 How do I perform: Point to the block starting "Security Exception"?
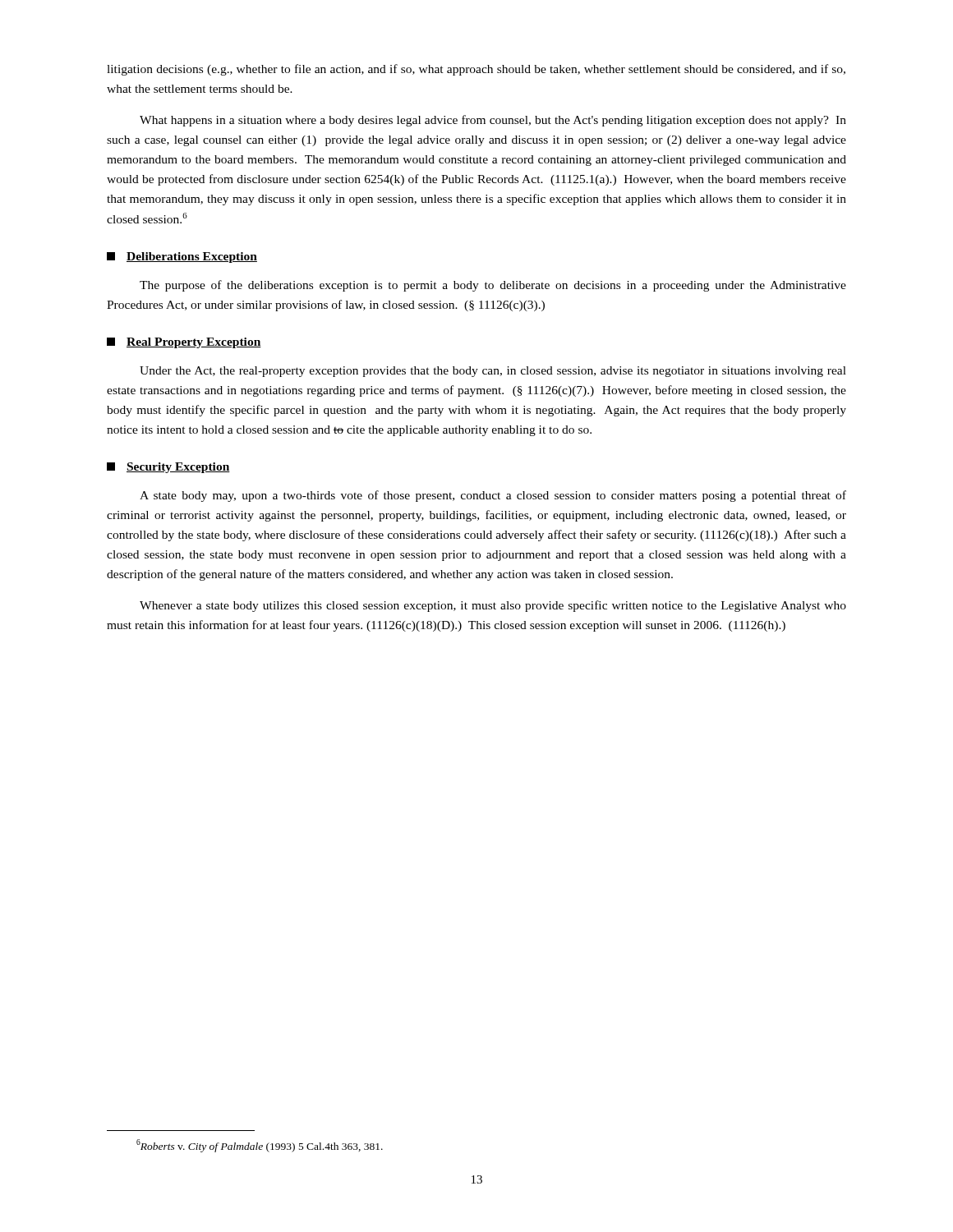pyautogui.click(x=168, y=467)
